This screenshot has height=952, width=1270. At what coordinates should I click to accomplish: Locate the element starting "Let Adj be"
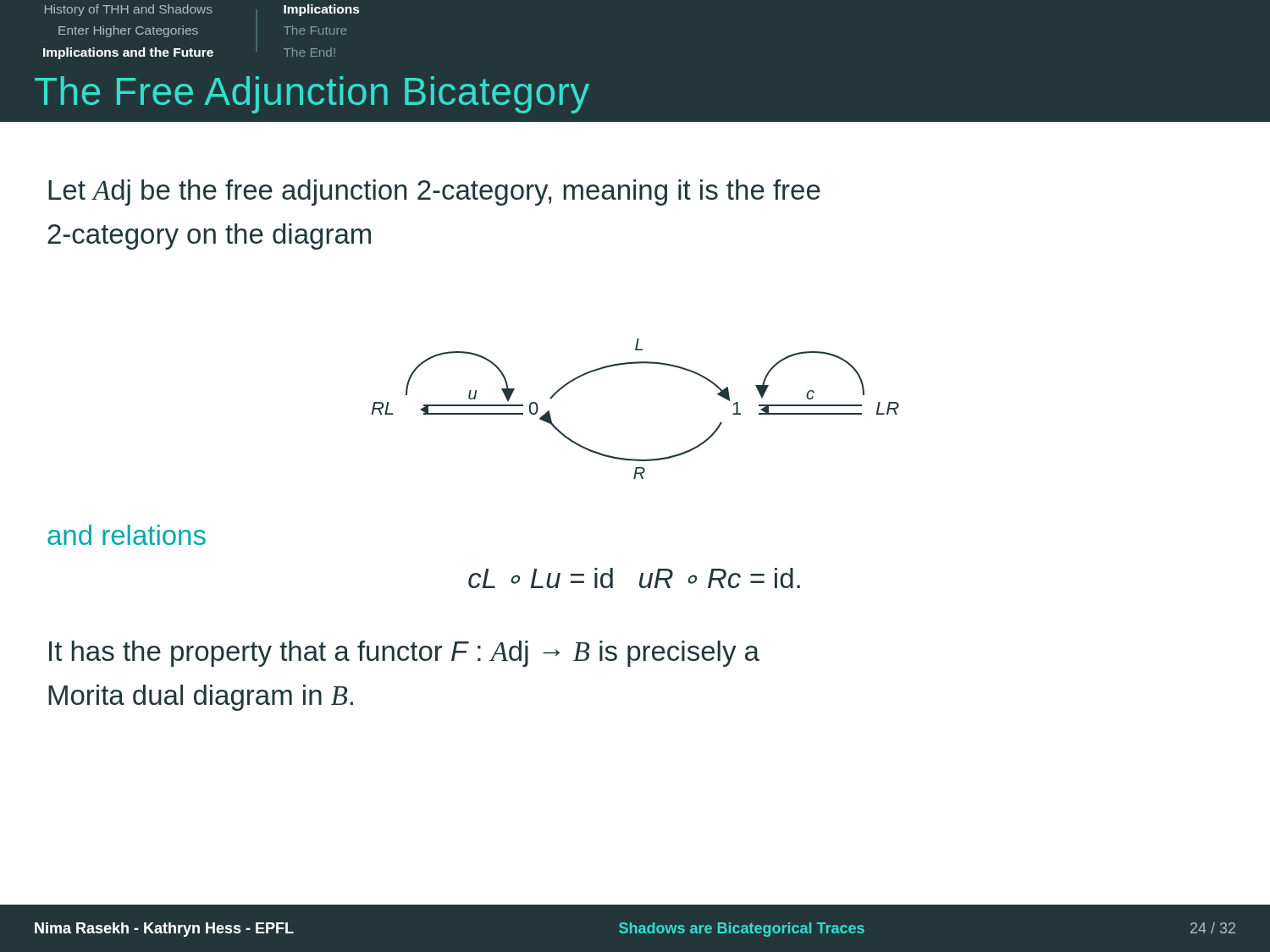click(x=434, y=212)
